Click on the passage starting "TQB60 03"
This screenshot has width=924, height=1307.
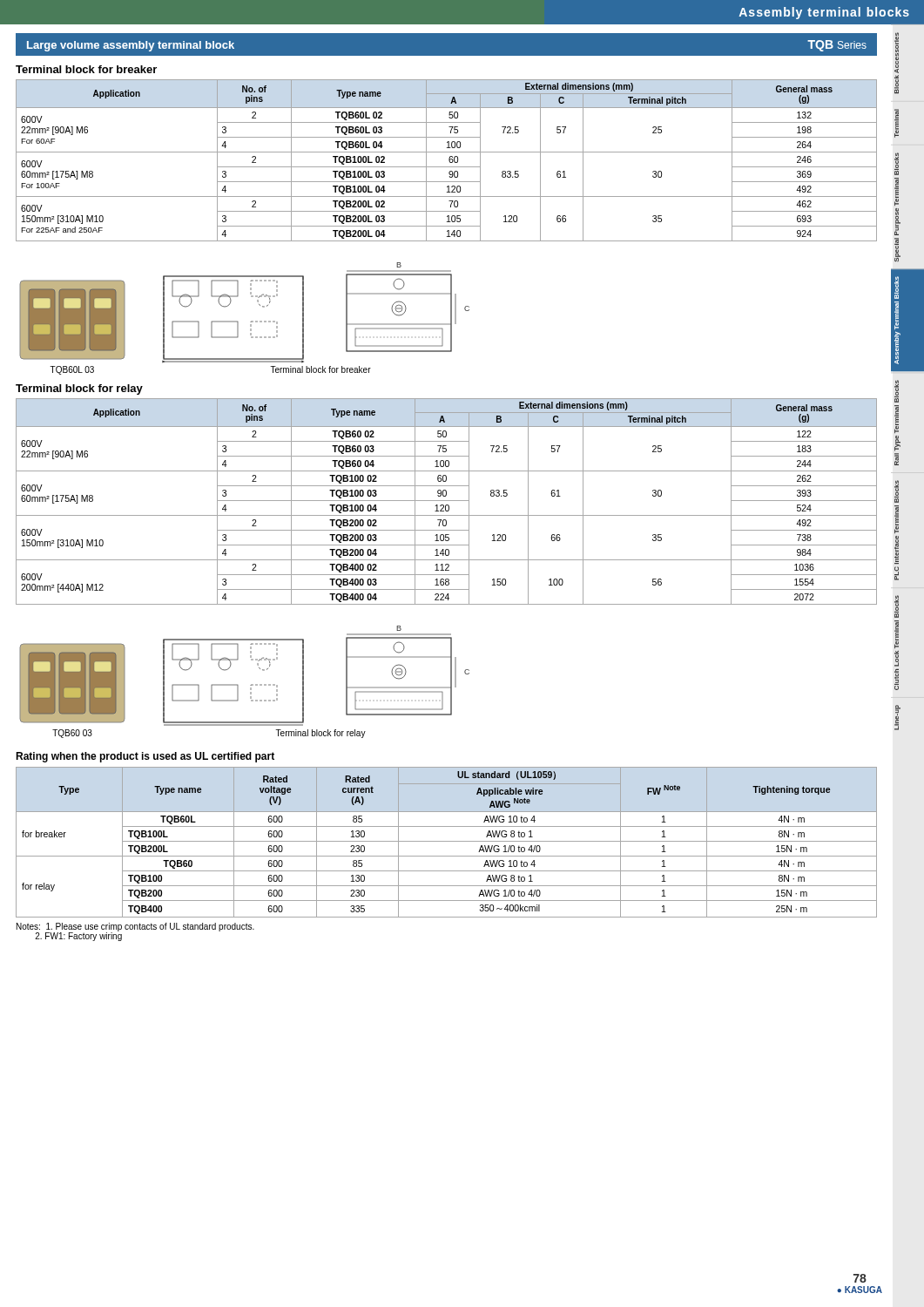coord(72,733)
